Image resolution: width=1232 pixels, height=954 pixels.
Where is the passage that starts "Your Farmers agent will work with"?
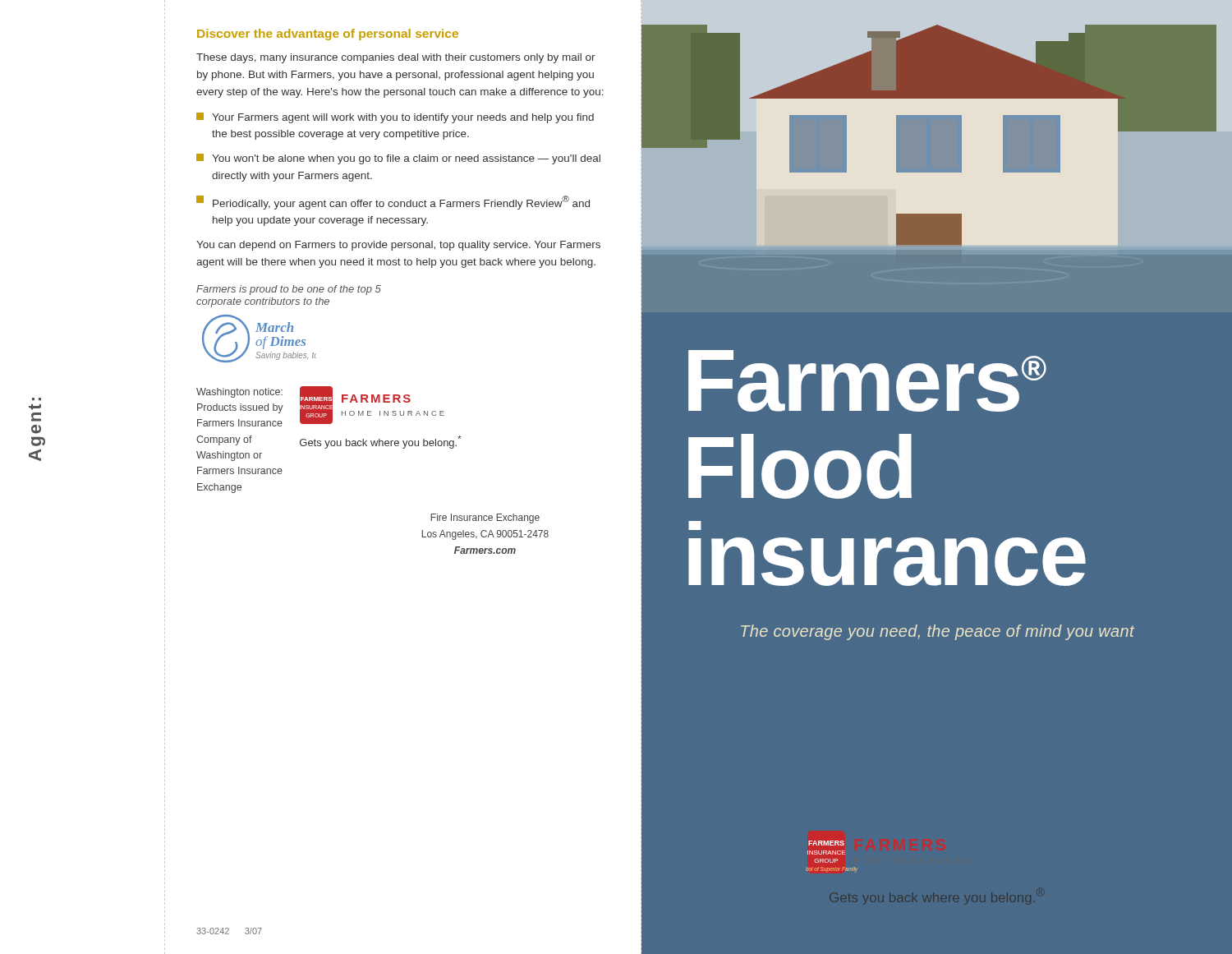click(x=403, y=126)
